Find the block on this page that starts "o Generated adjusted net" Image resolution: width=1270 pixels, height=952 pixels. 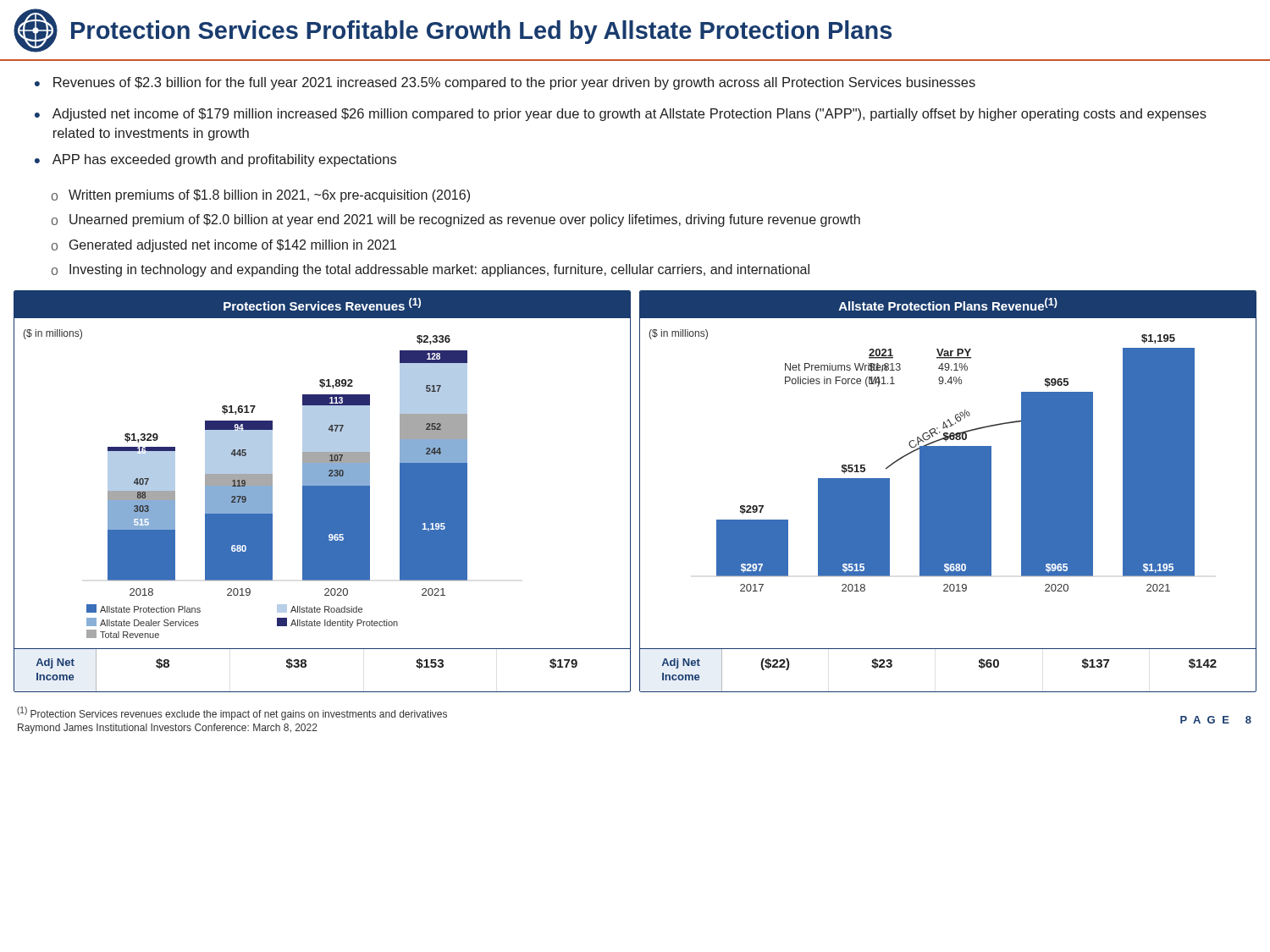click(224, 246)
